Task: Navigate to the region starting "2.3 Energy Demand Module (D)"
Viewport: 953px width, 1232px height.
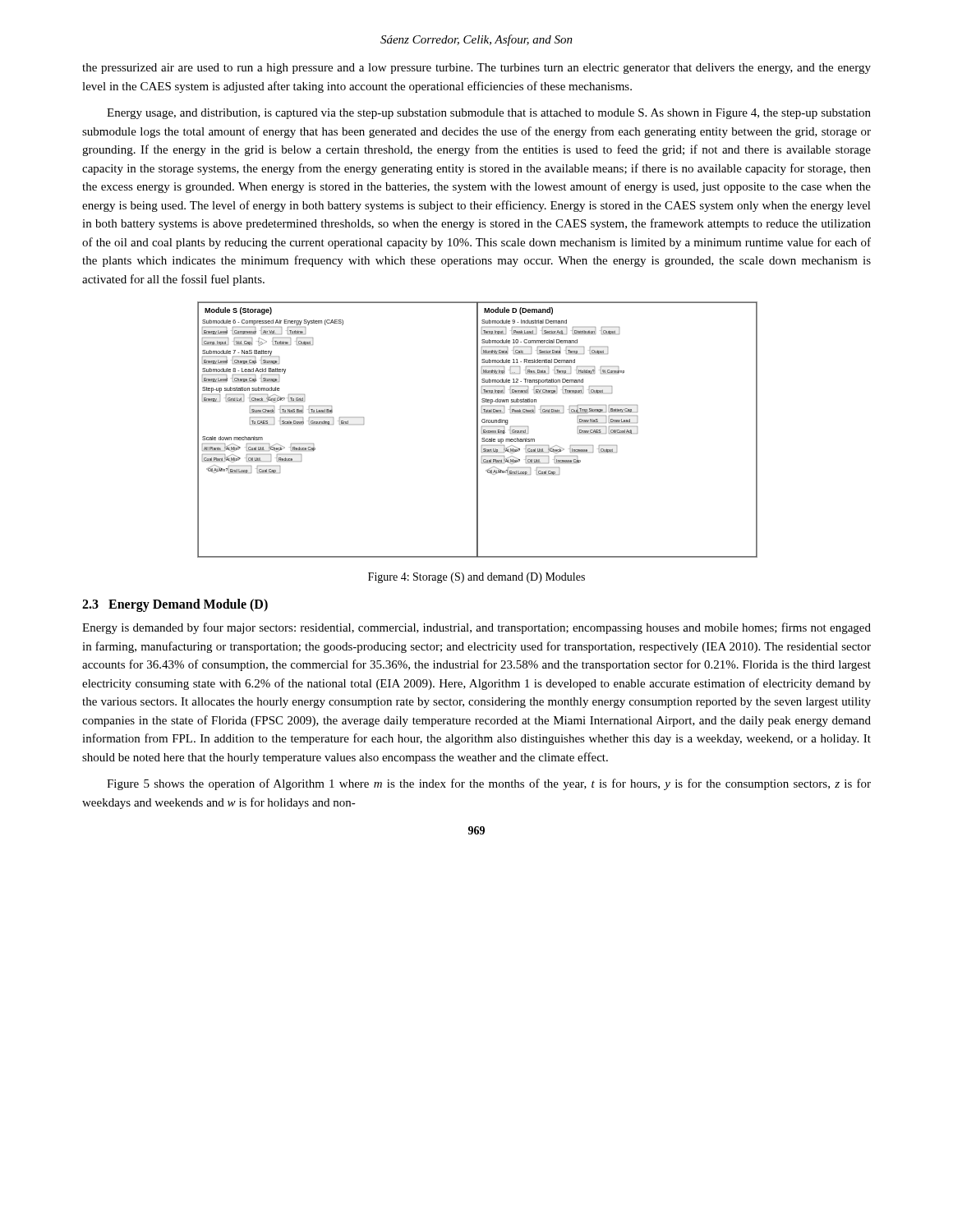Action: (x=175, y=604)
